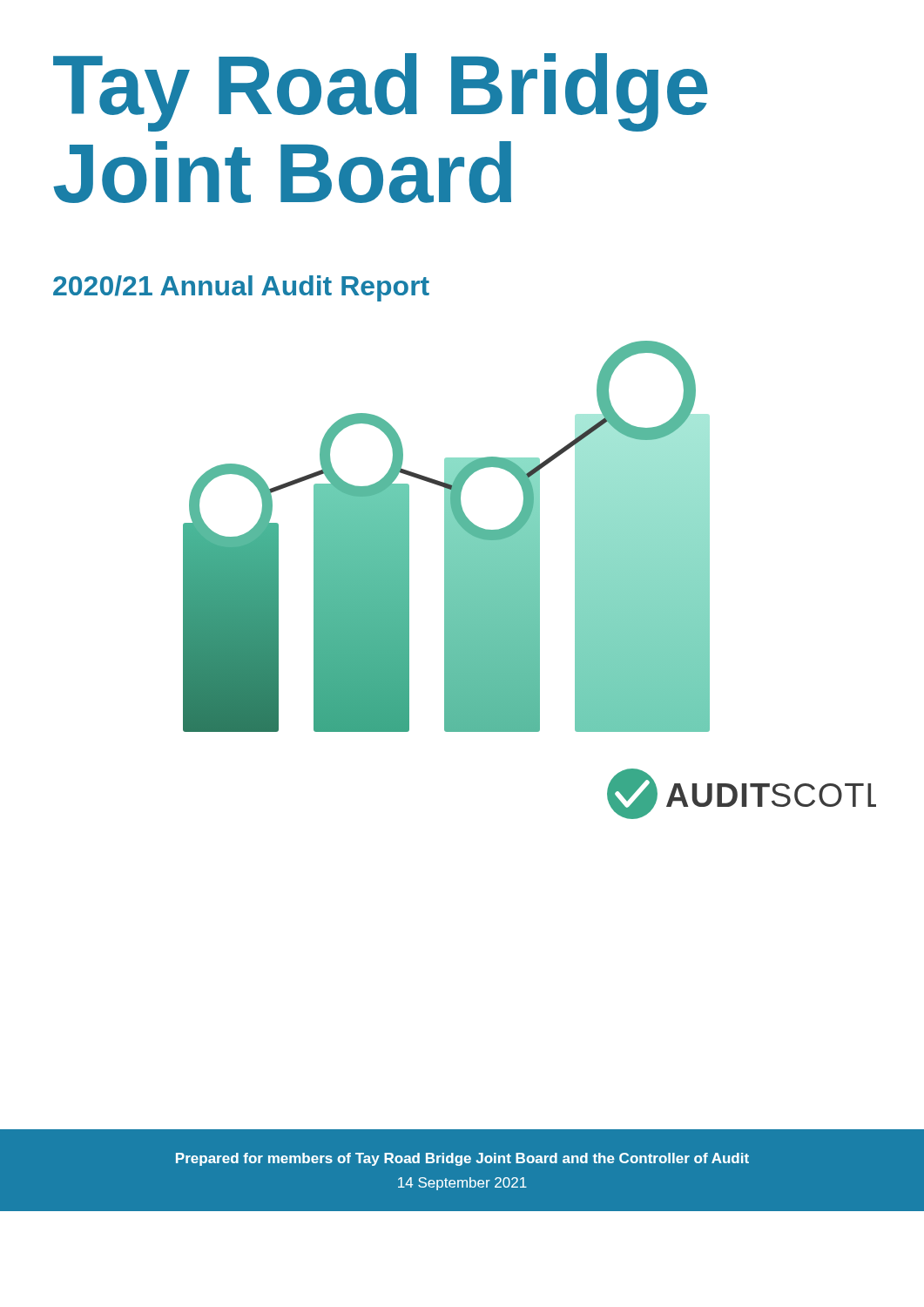This screenshot has width=924, height=1307.
Task: Locate the title that reads "Tay Road BridgeJoint"
Action: point(409,130)
